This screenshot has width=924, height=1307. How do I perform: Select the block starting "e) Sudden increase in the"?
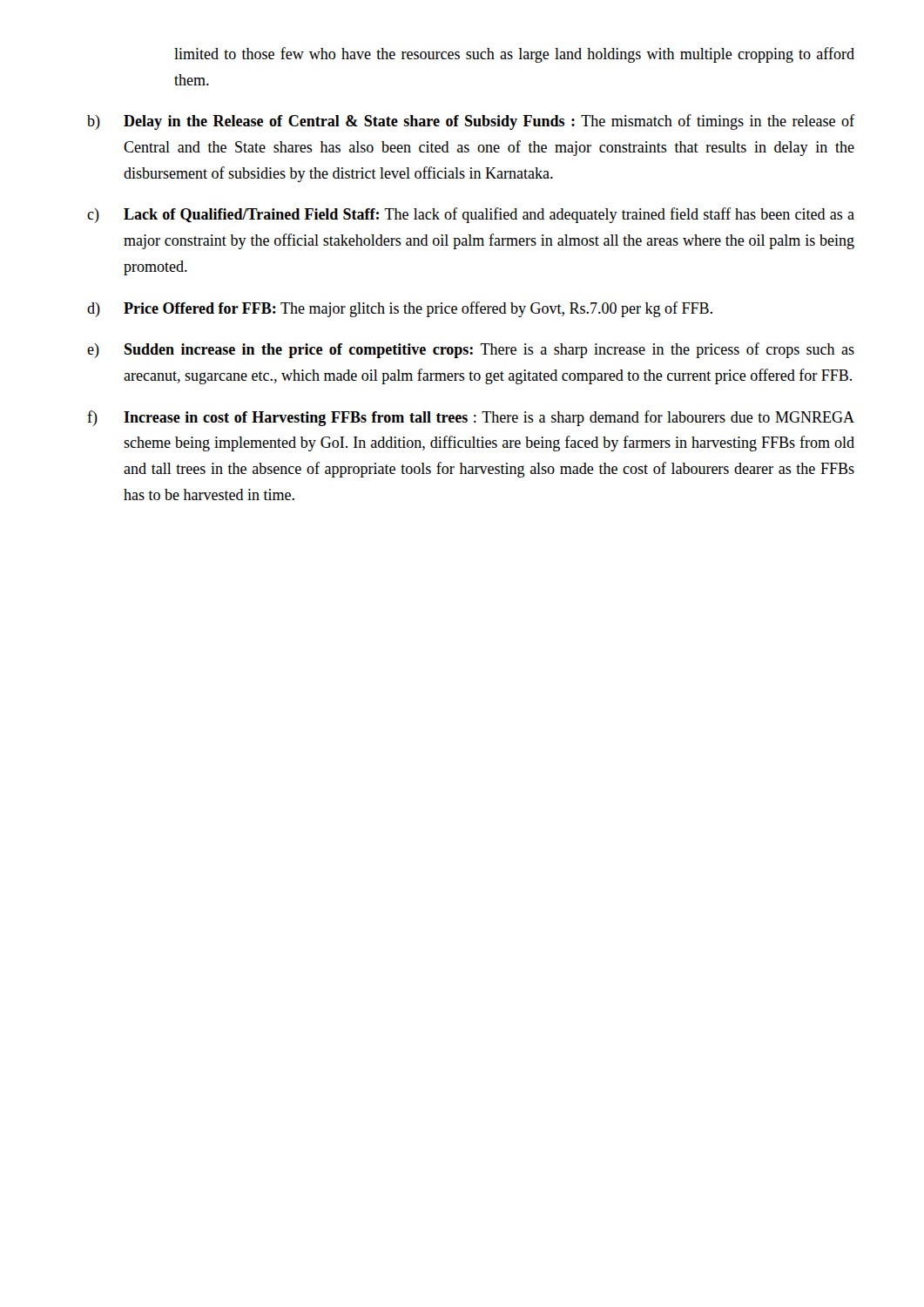471,363
